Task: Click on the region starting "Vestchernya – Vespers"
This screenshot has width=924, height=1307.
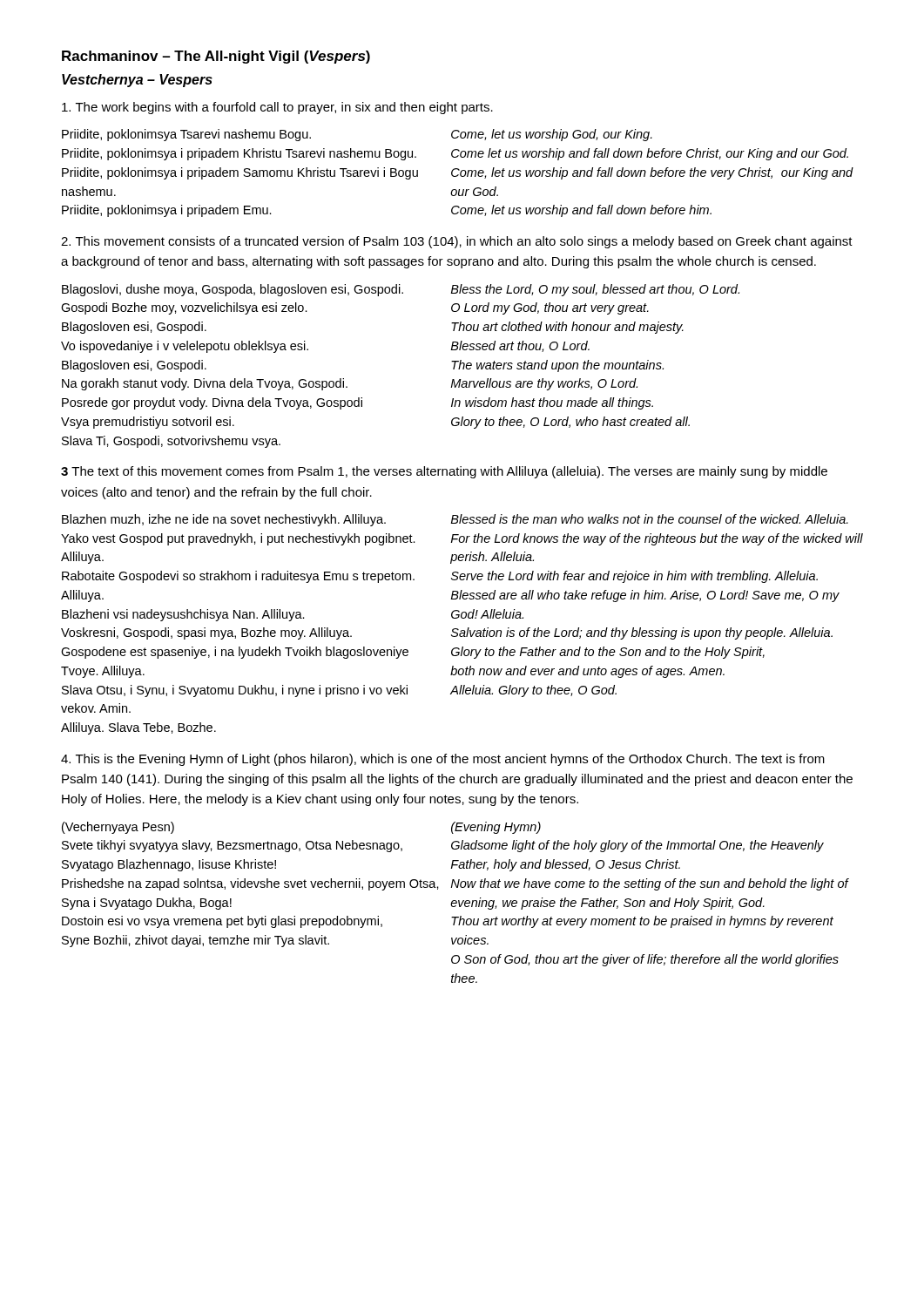Action: click(137, 80)
